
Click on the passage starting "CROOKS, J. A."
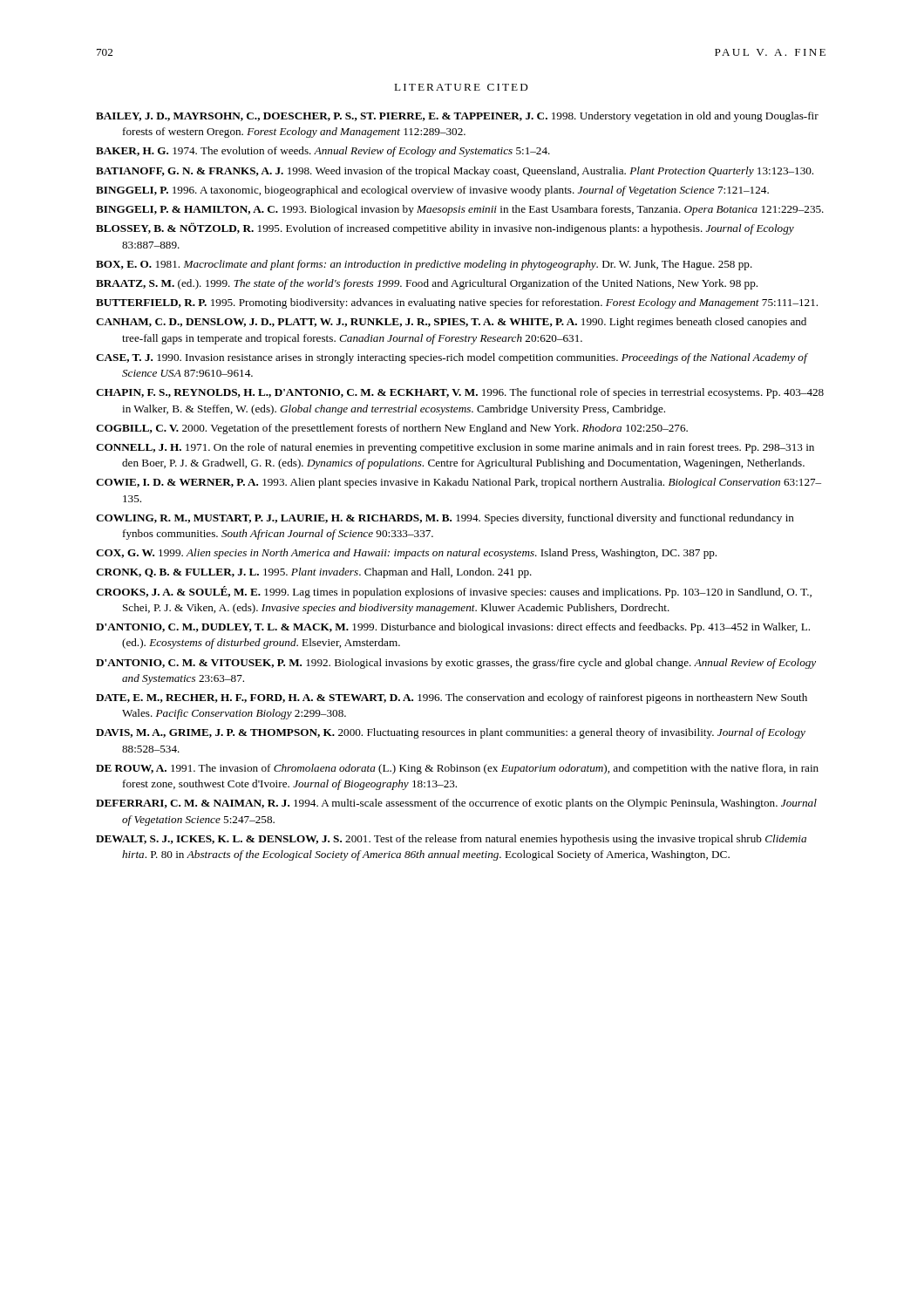[454, 599]
